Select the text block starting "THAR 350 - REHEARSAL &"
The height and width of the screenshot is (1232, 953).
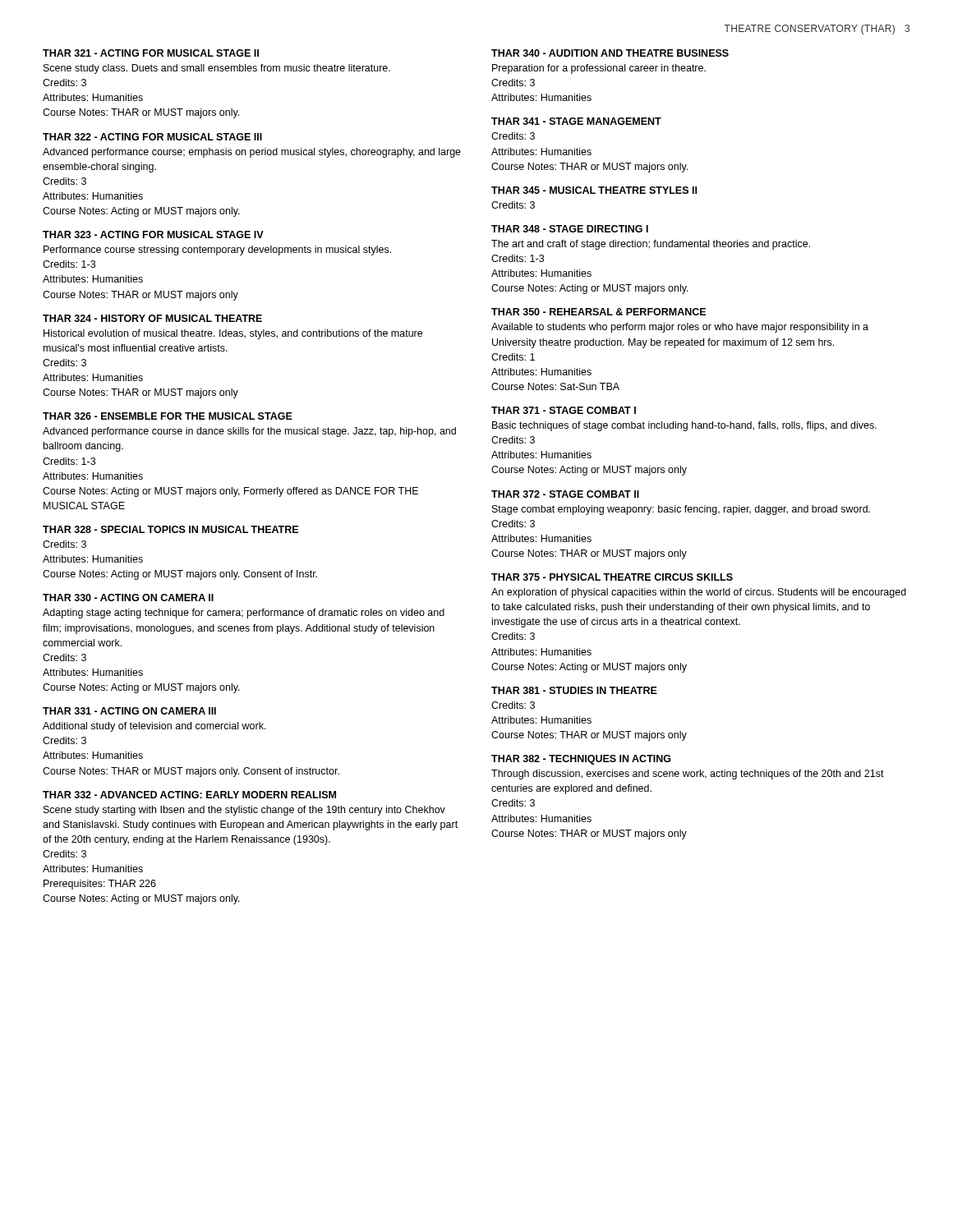(x=701, y=350)
